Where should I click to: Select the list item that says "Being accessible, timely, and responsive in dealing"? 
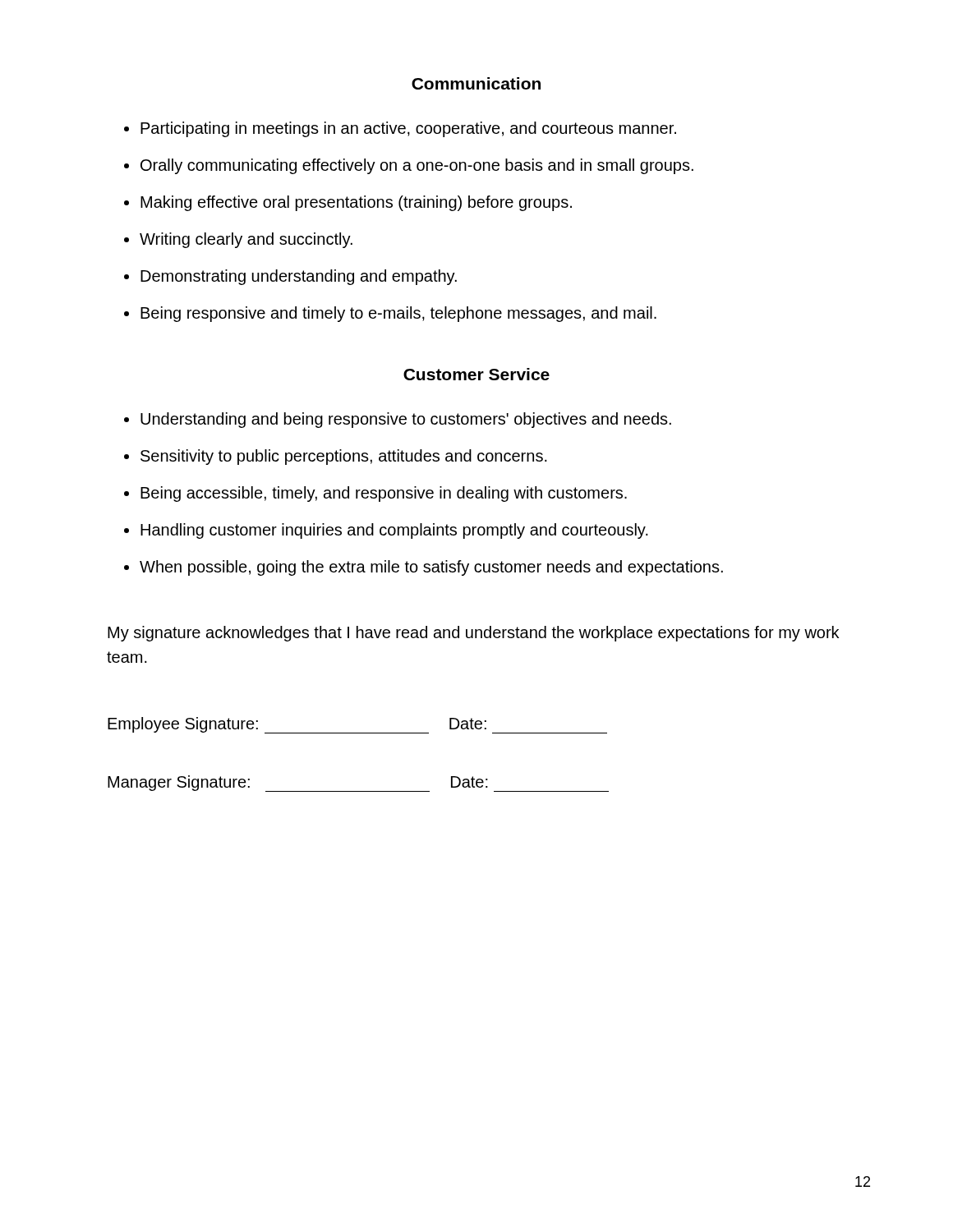(x=384, y=493)
